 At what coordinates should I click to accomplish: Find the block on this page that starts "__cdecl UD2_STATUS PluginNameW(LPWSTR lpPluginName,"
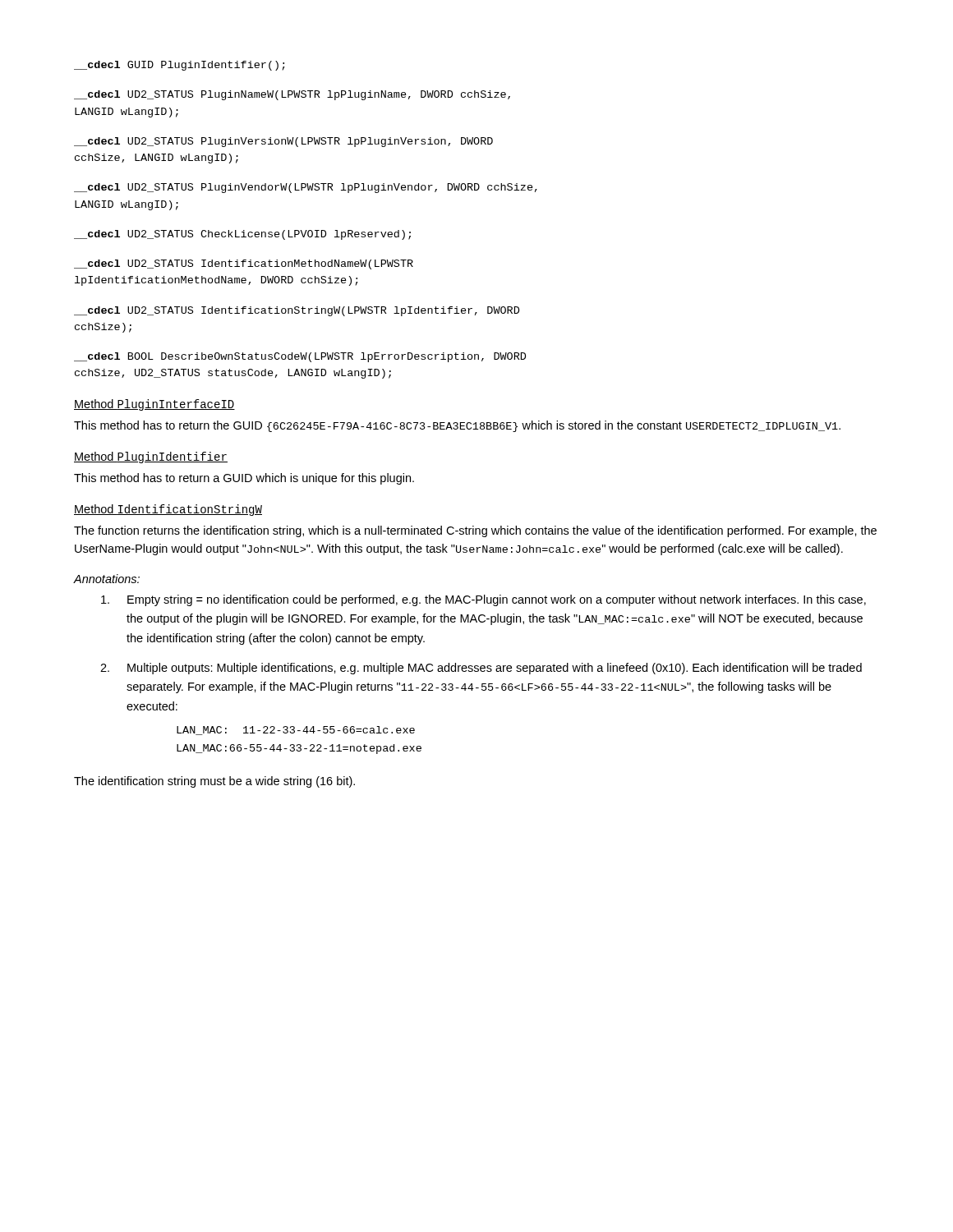tap(294, 103)
